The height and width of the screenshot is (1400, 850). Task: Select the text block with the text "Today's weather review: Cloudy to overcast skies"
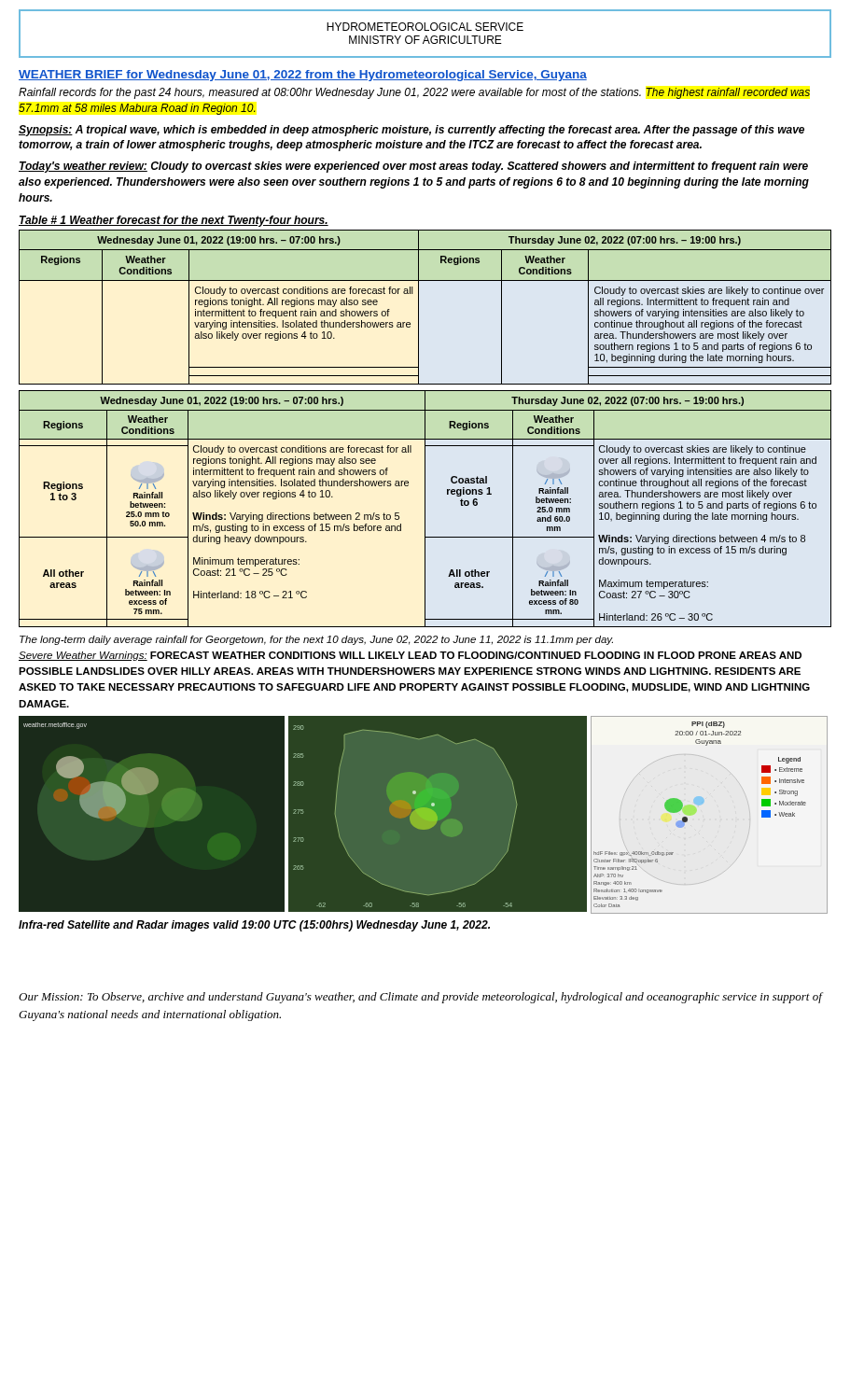point(414,182)
